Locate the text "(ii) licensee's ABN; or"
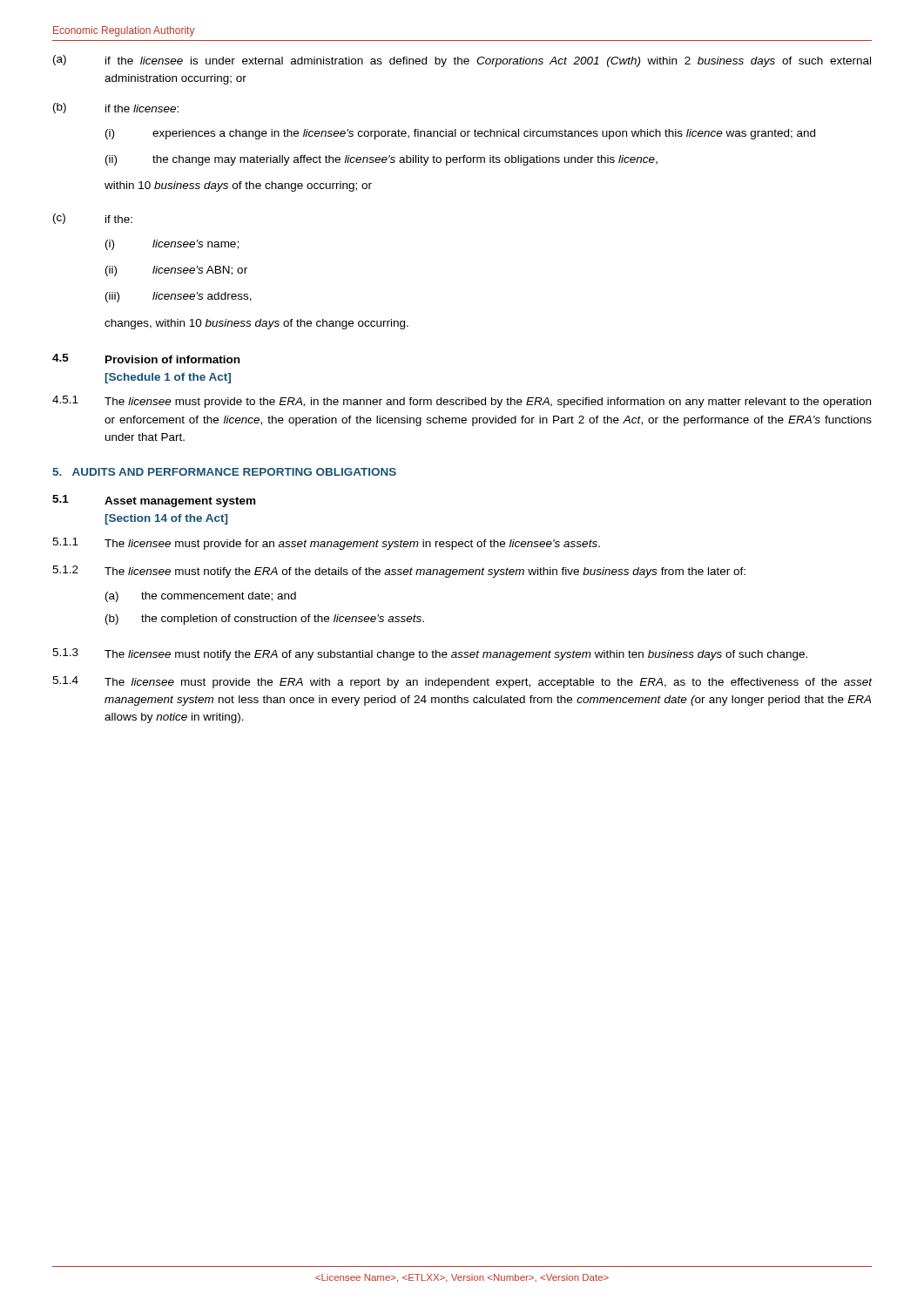Viewport: 924px width, 1307px height. [176, 271]
